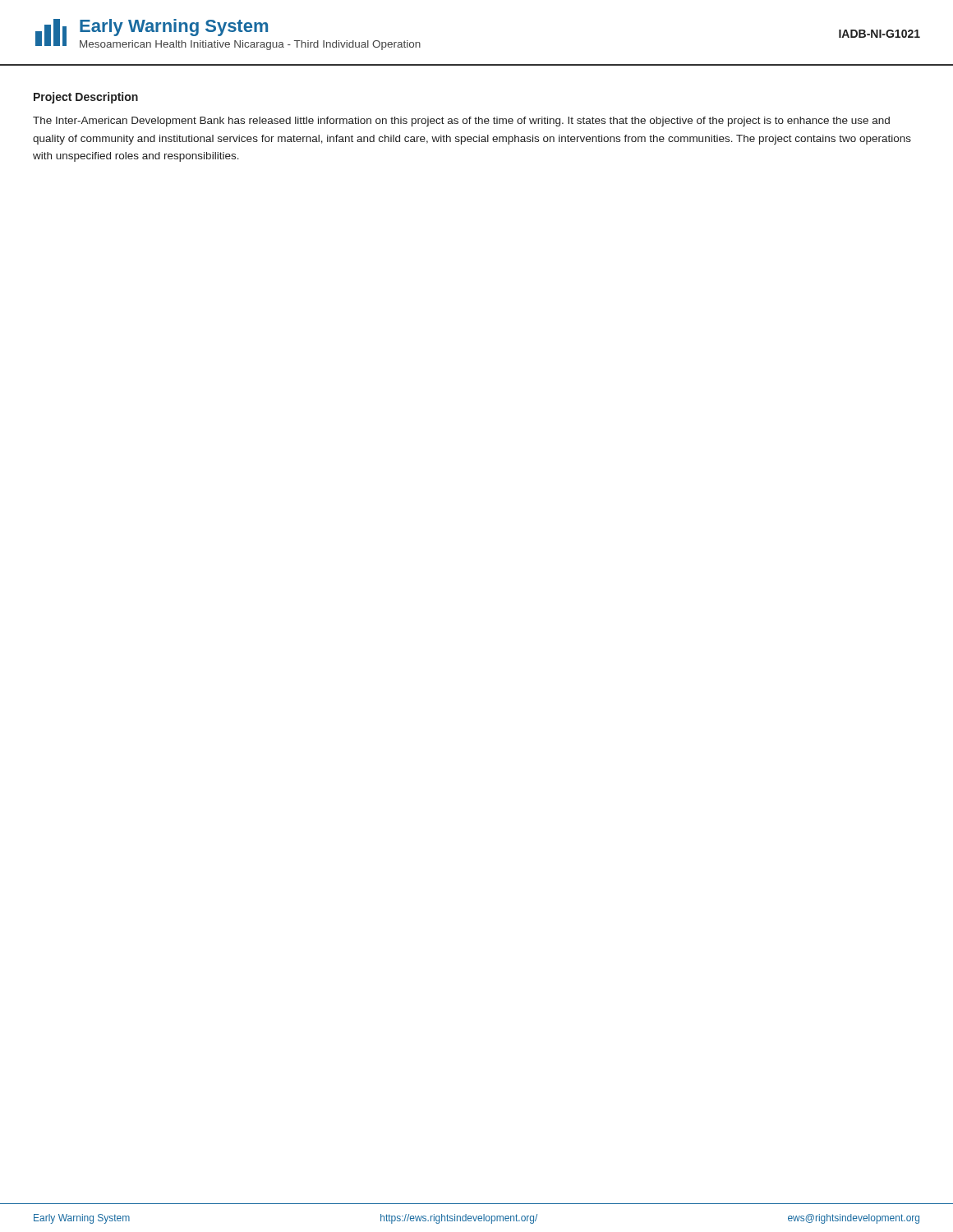Click where it says "Project Description"
This screenshot has width=953, height=1232.
click(86, 97)
